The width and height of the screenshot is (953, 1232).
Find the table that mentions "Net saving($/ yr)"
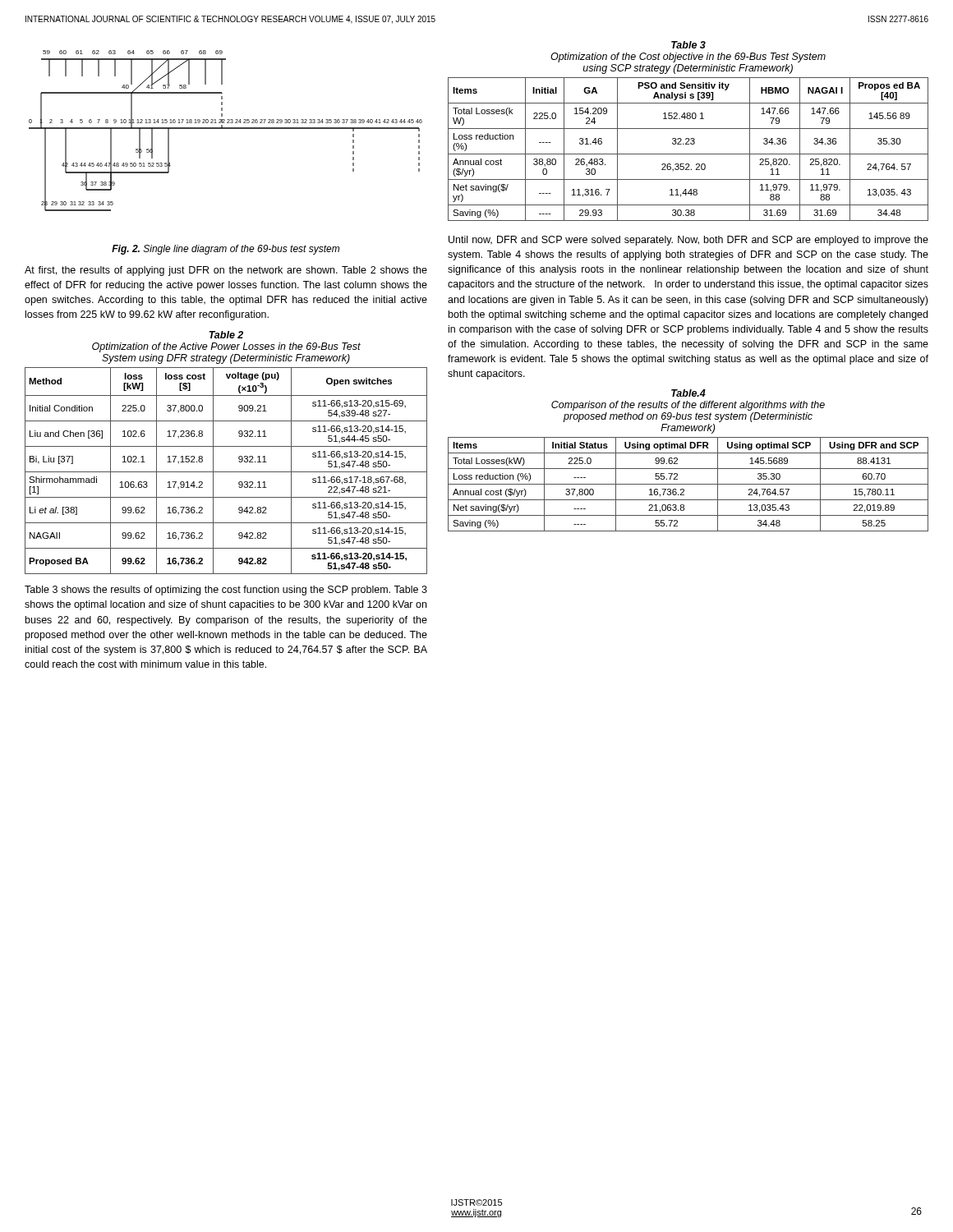tap(688, 149)
